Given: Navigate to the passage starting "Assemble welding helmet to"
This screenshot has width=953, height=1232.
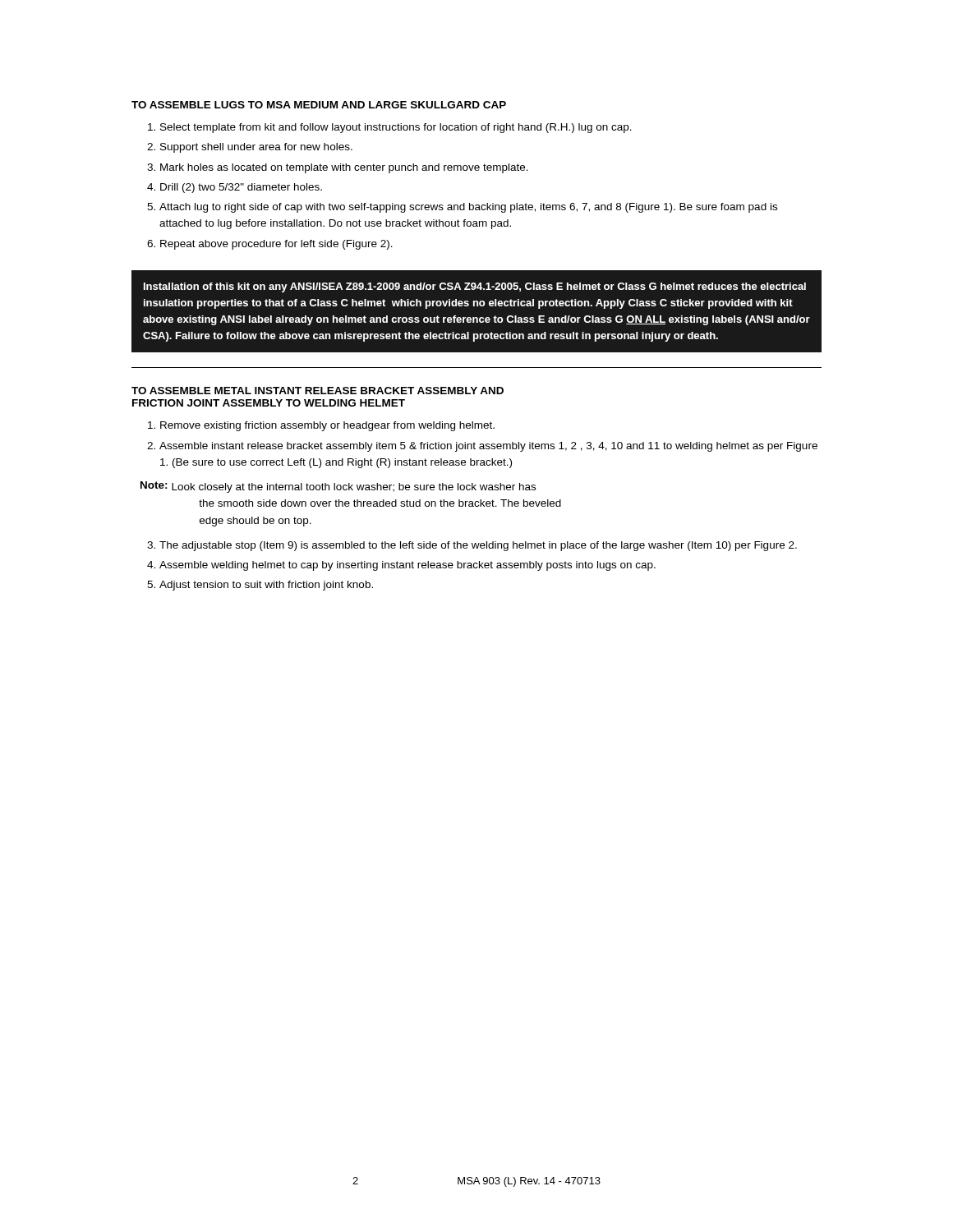Looking at the screenshot, I should [490, 565].
